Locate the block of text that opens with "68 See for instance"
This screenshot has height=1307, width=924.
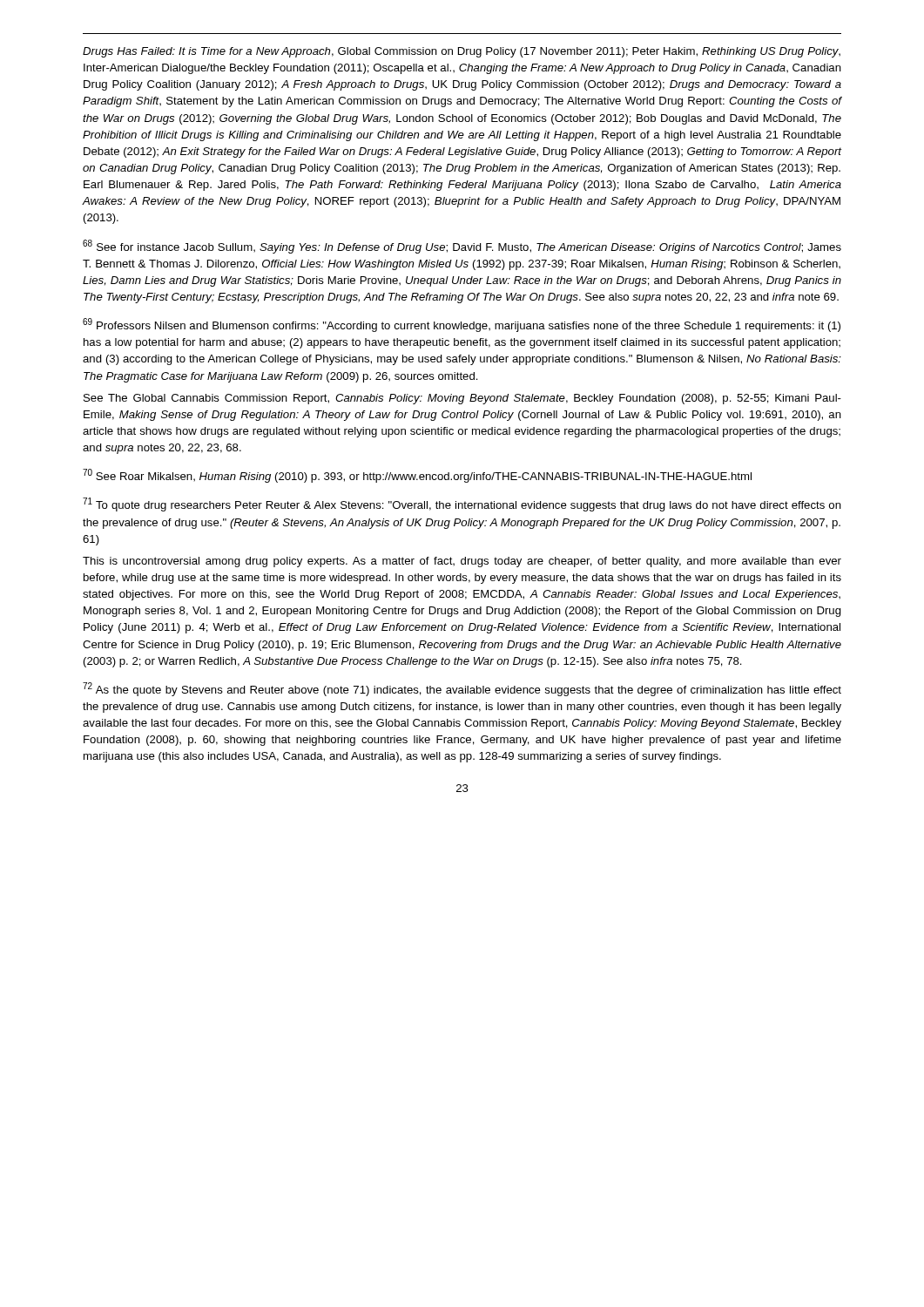tap(462, 272)
